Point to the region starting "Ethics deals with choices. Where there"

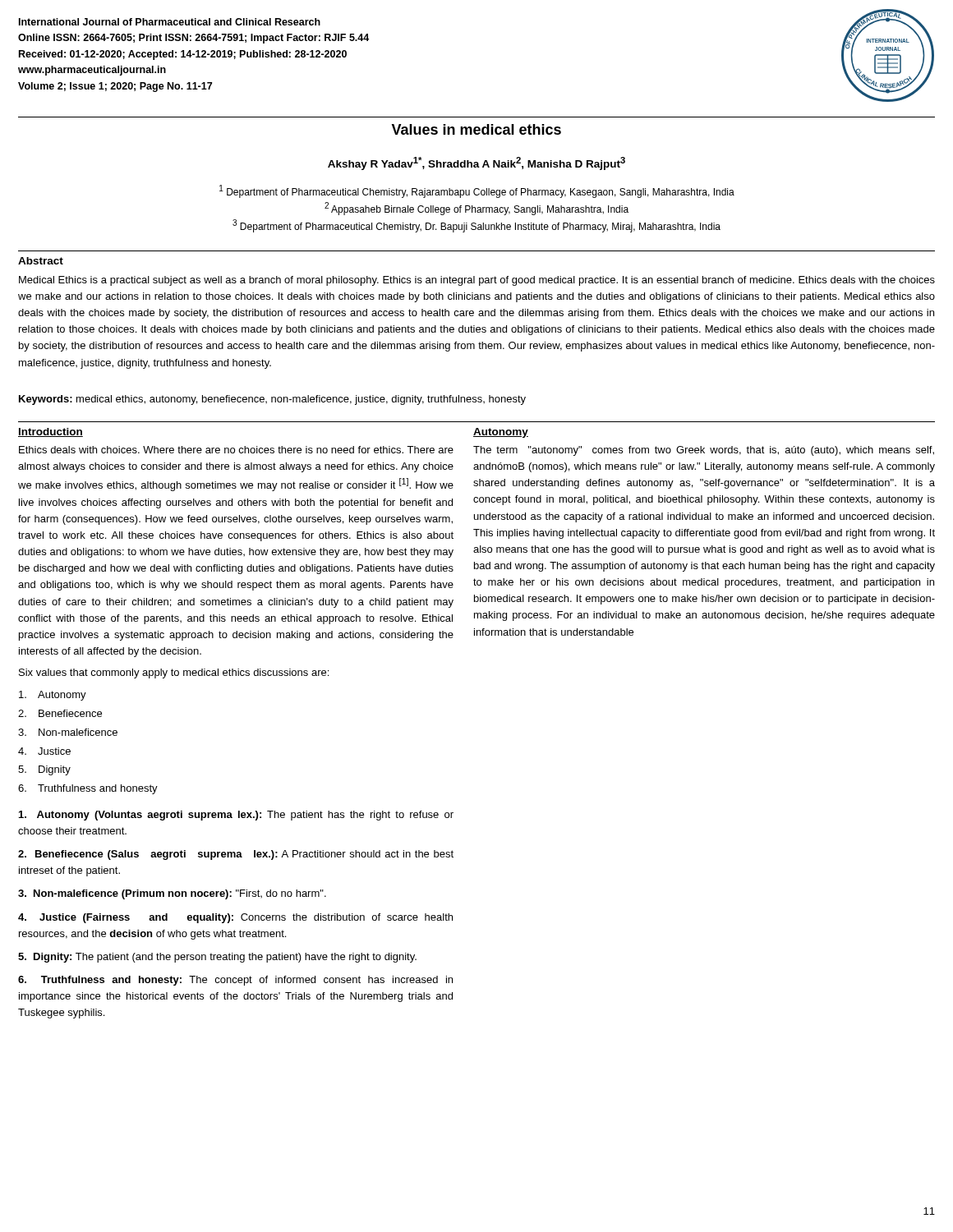point(236,550)
